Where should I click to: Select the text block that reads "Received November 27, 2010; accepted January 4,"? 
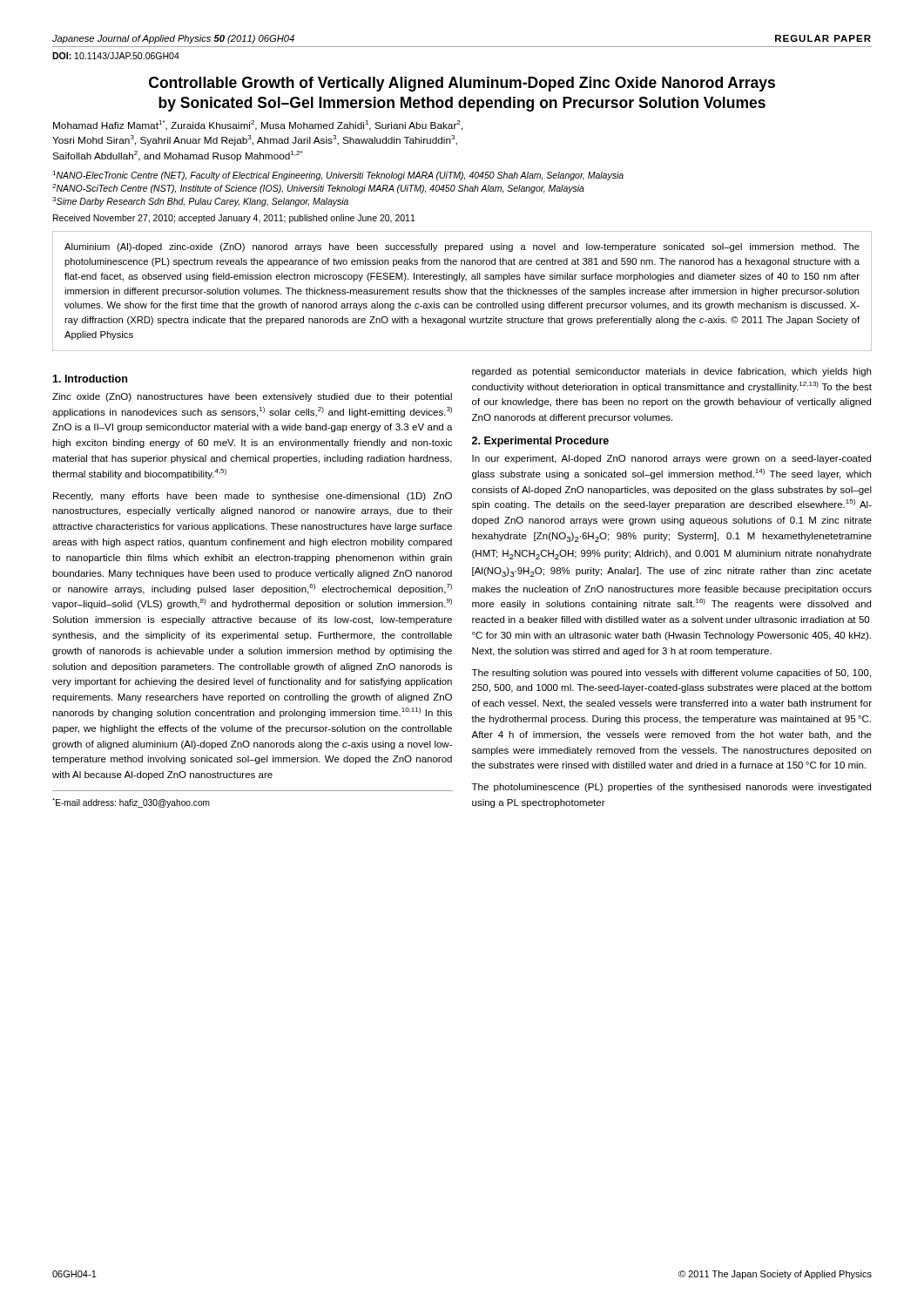pyautogui.click(x=234, y=218)
